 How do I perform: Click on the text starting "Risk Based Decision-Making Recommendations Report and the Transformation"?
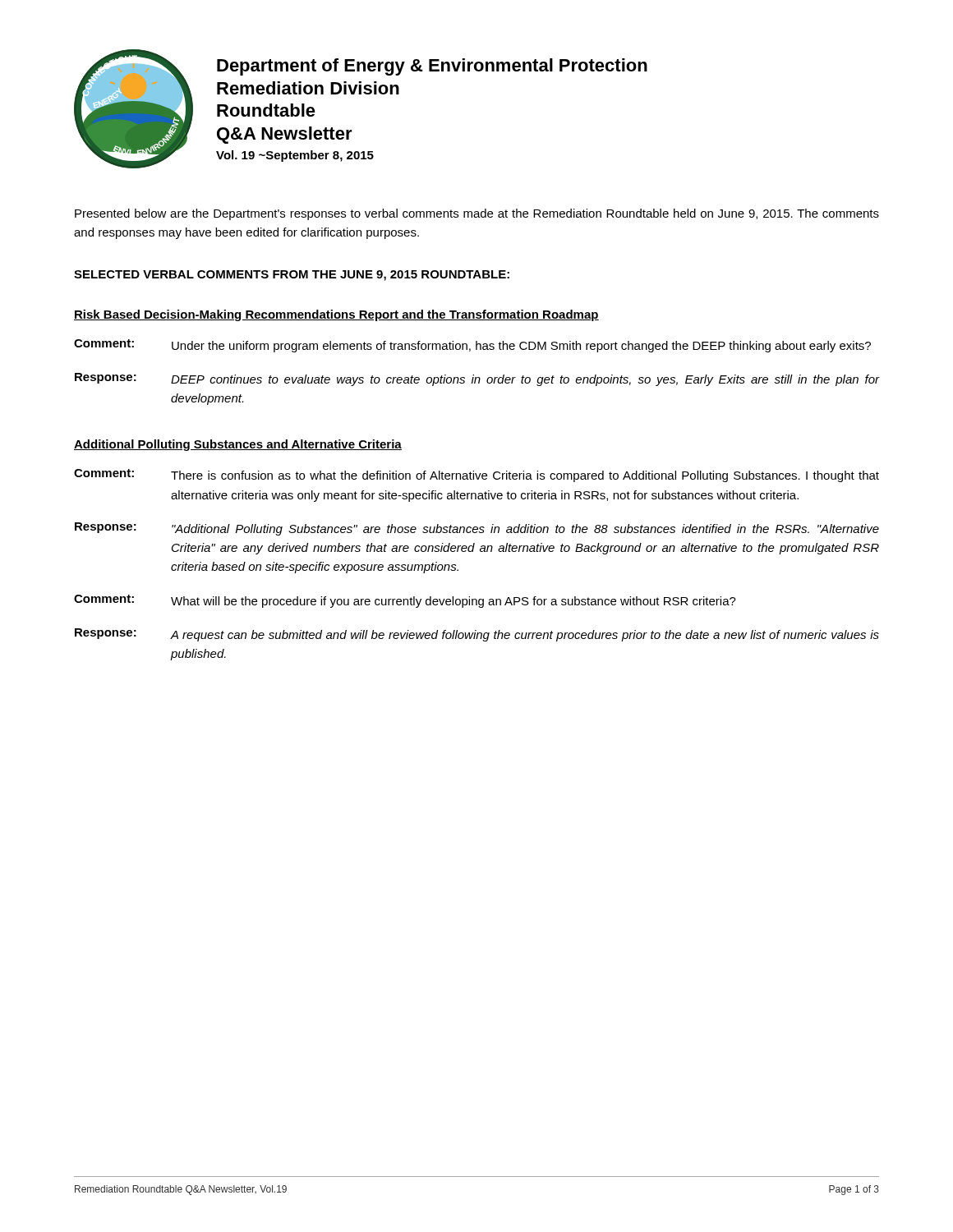click(336, 314)
